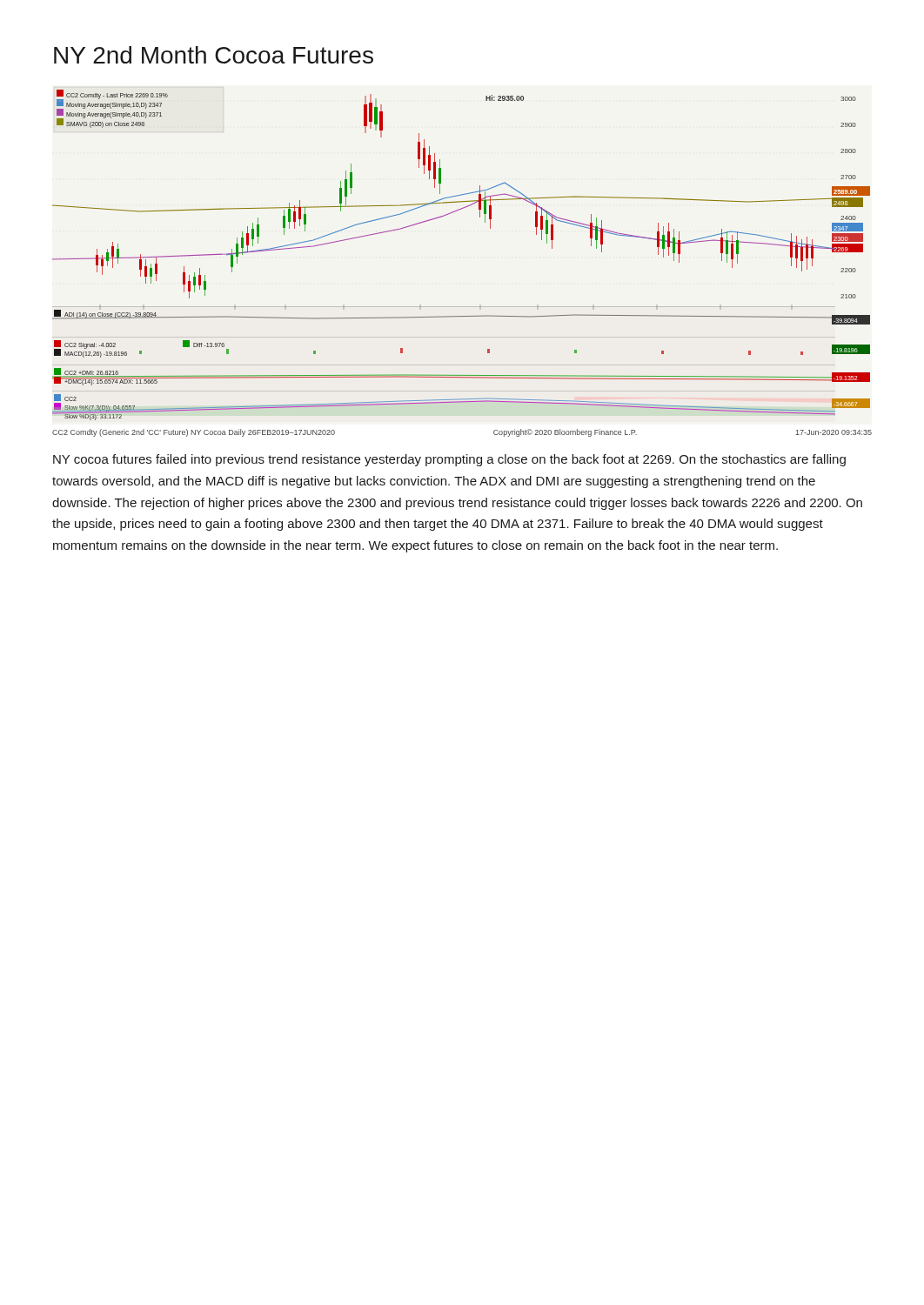The height and width of the screenshot is (1305, 924).
Task: Find the text starting "NY cocoa futures failed"
Action: pyautogui.click(x=458, y=502)
